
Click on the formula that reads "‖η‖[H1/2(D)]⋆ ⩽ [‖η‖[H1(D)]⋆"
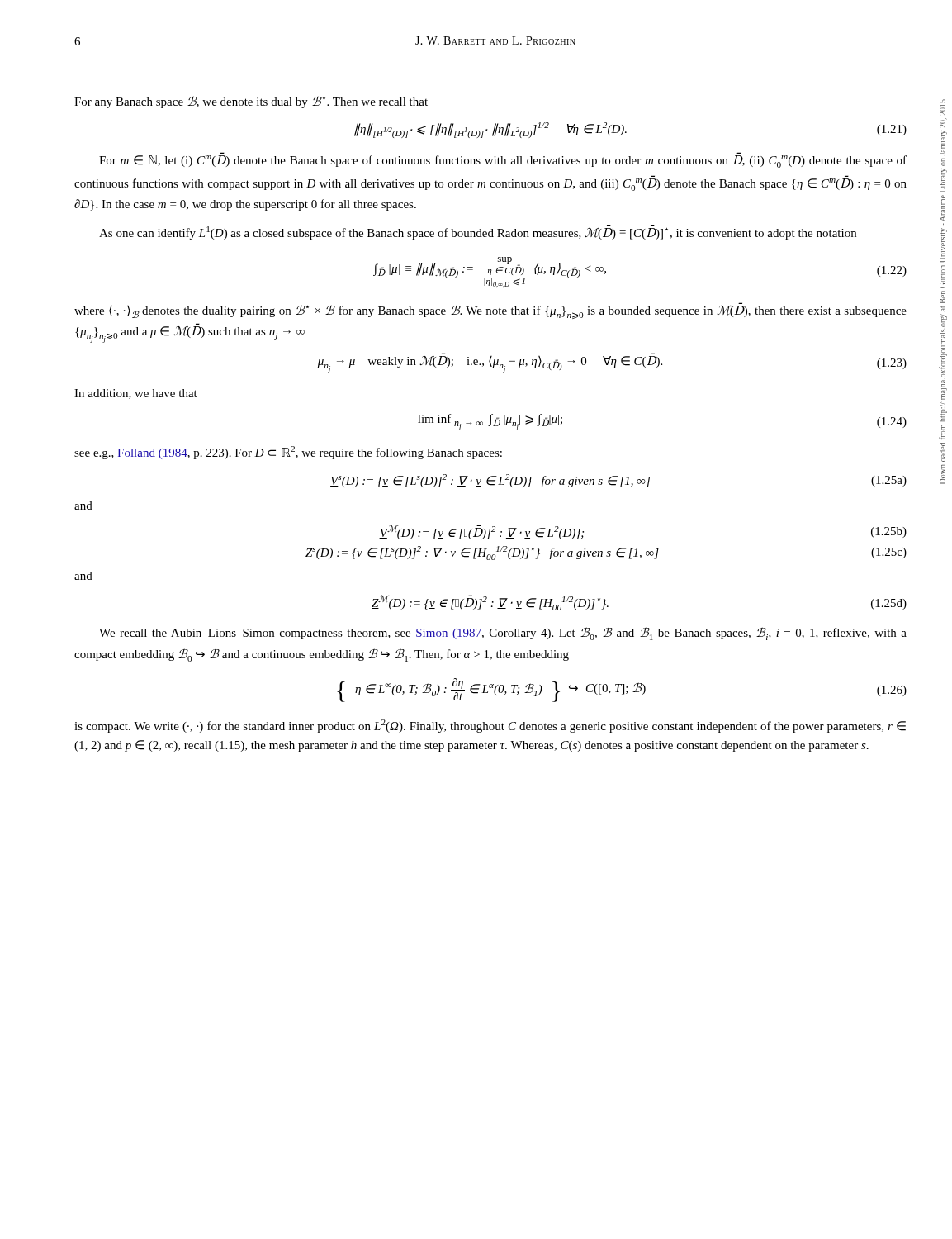630,129
